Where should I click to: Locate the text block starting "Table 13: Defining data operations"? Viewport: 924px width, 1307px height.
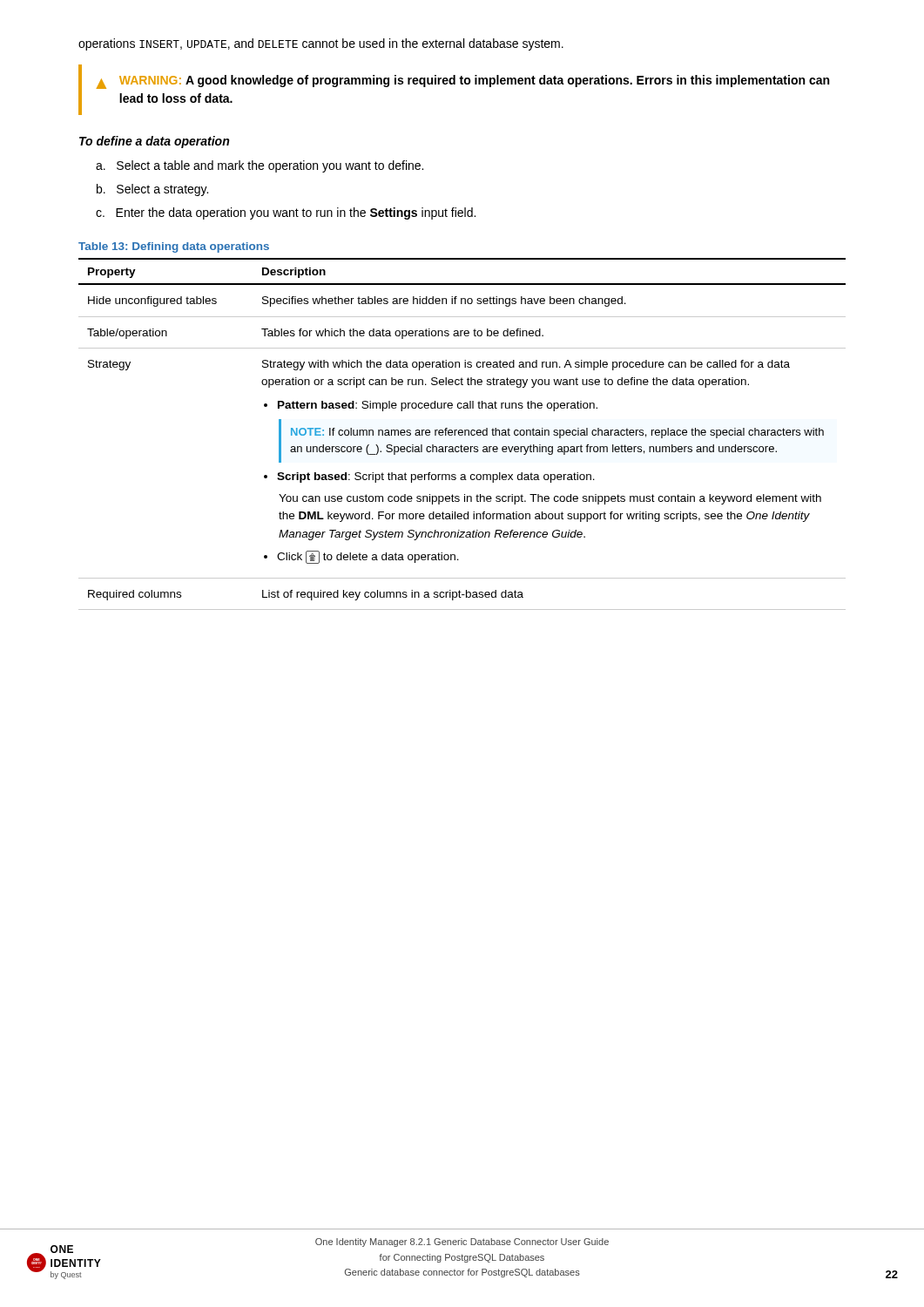174,246
